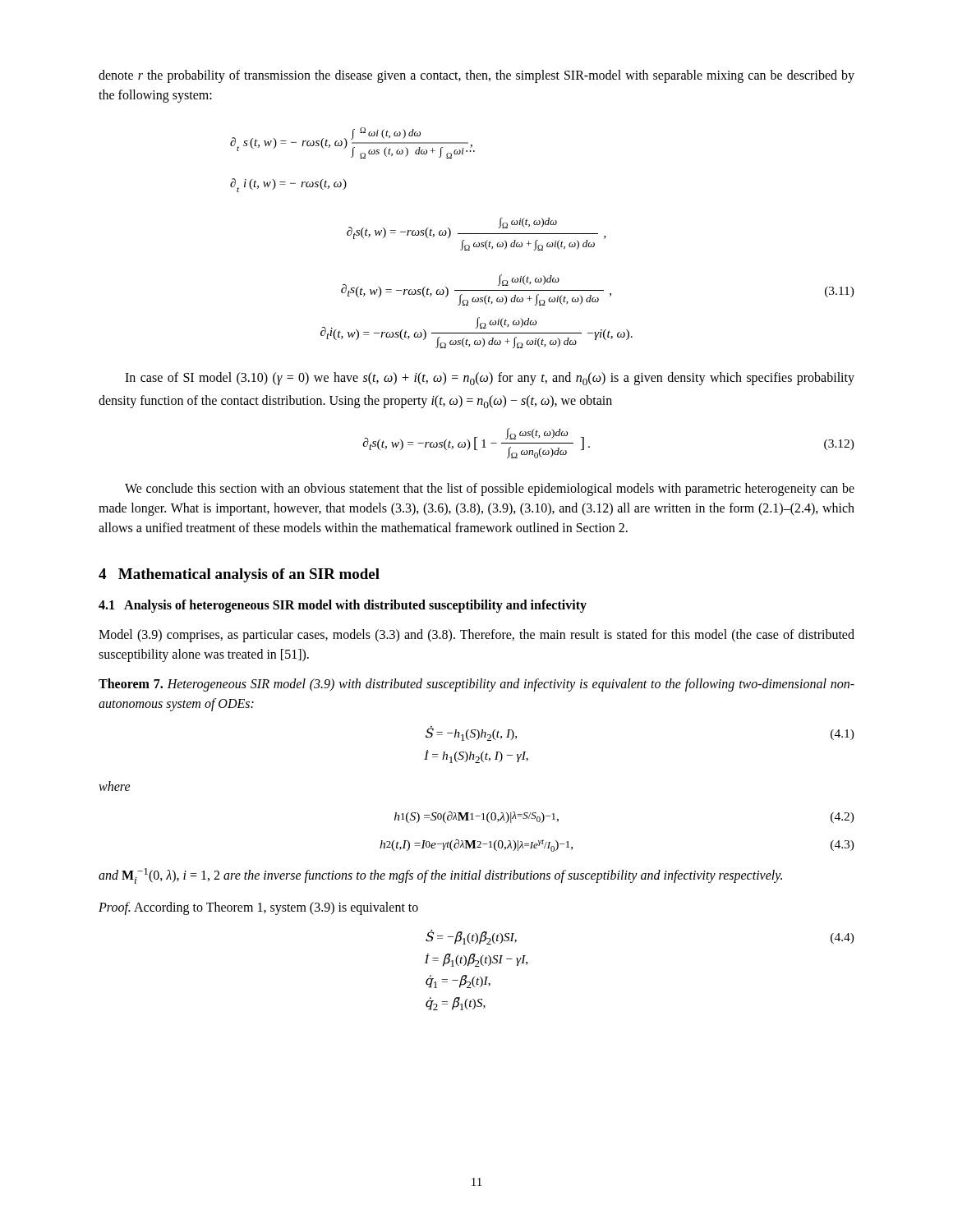Where is the passage that starts "Proof. According to"?
953x1232 pixels.
[x=258, y=908]
